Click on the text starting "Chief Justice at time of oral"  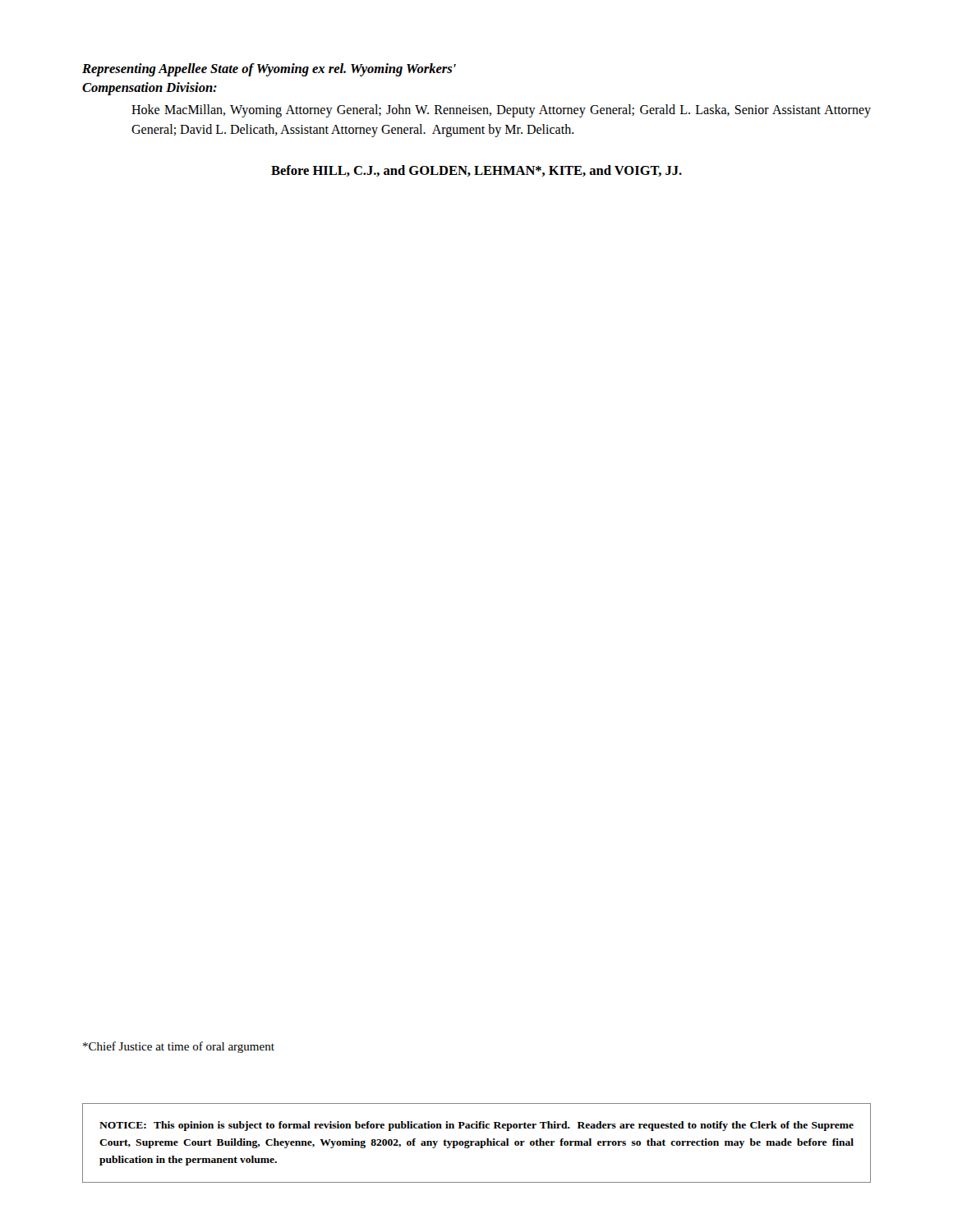[178, 1046]
